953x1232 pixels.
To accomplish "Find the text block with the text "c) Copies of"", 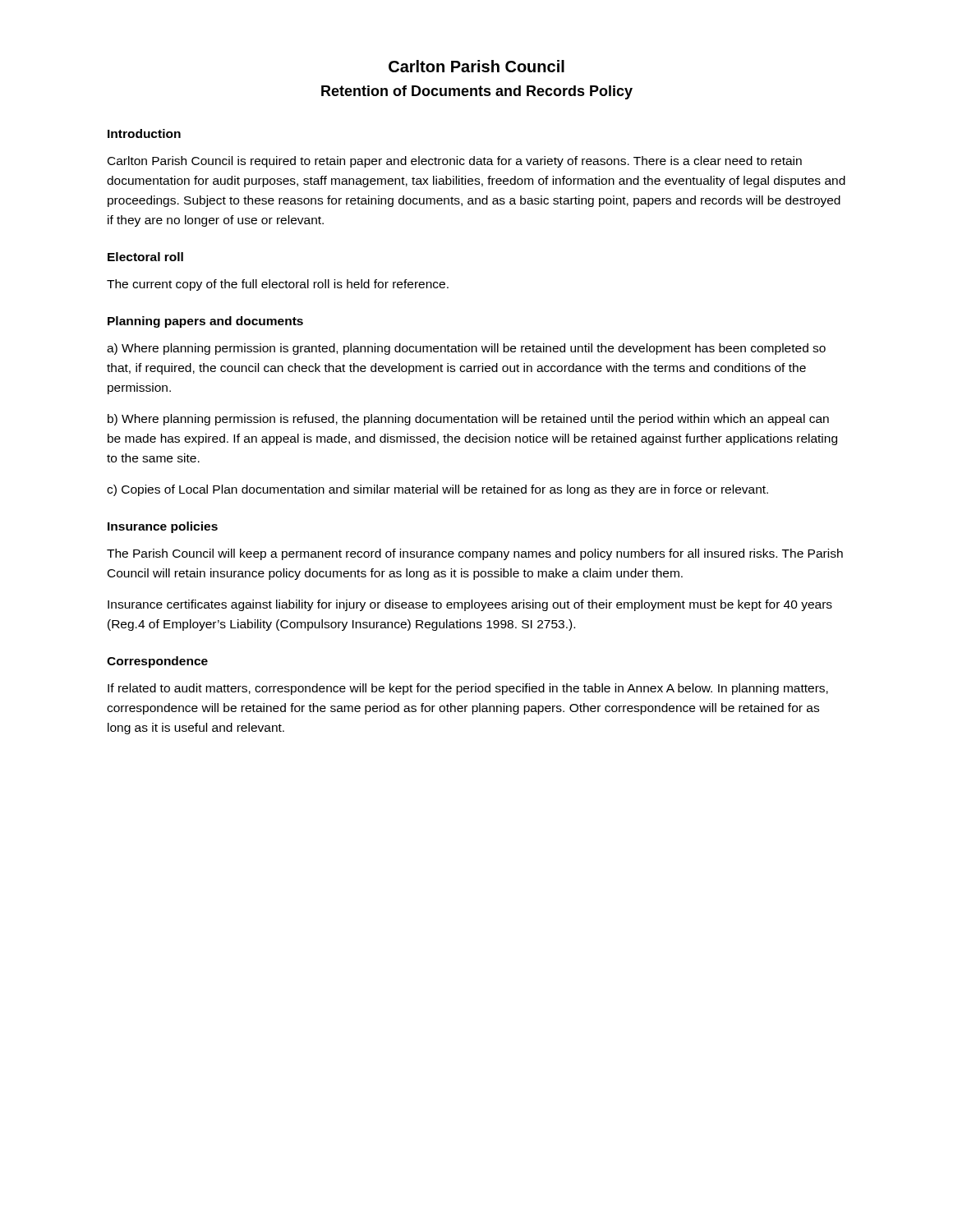I will coord(438,489).
